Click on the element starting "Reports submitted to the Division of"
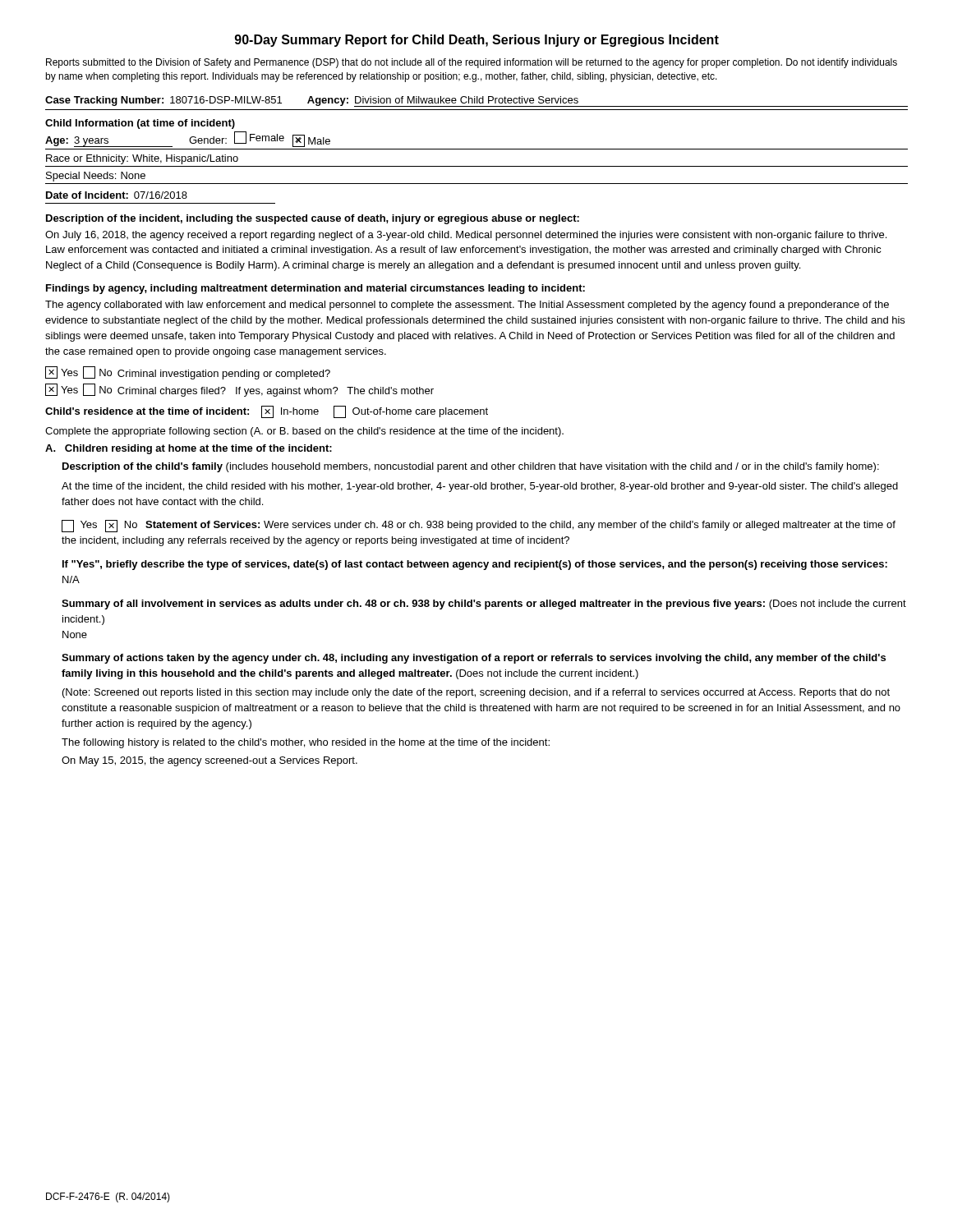 point(471,69)
